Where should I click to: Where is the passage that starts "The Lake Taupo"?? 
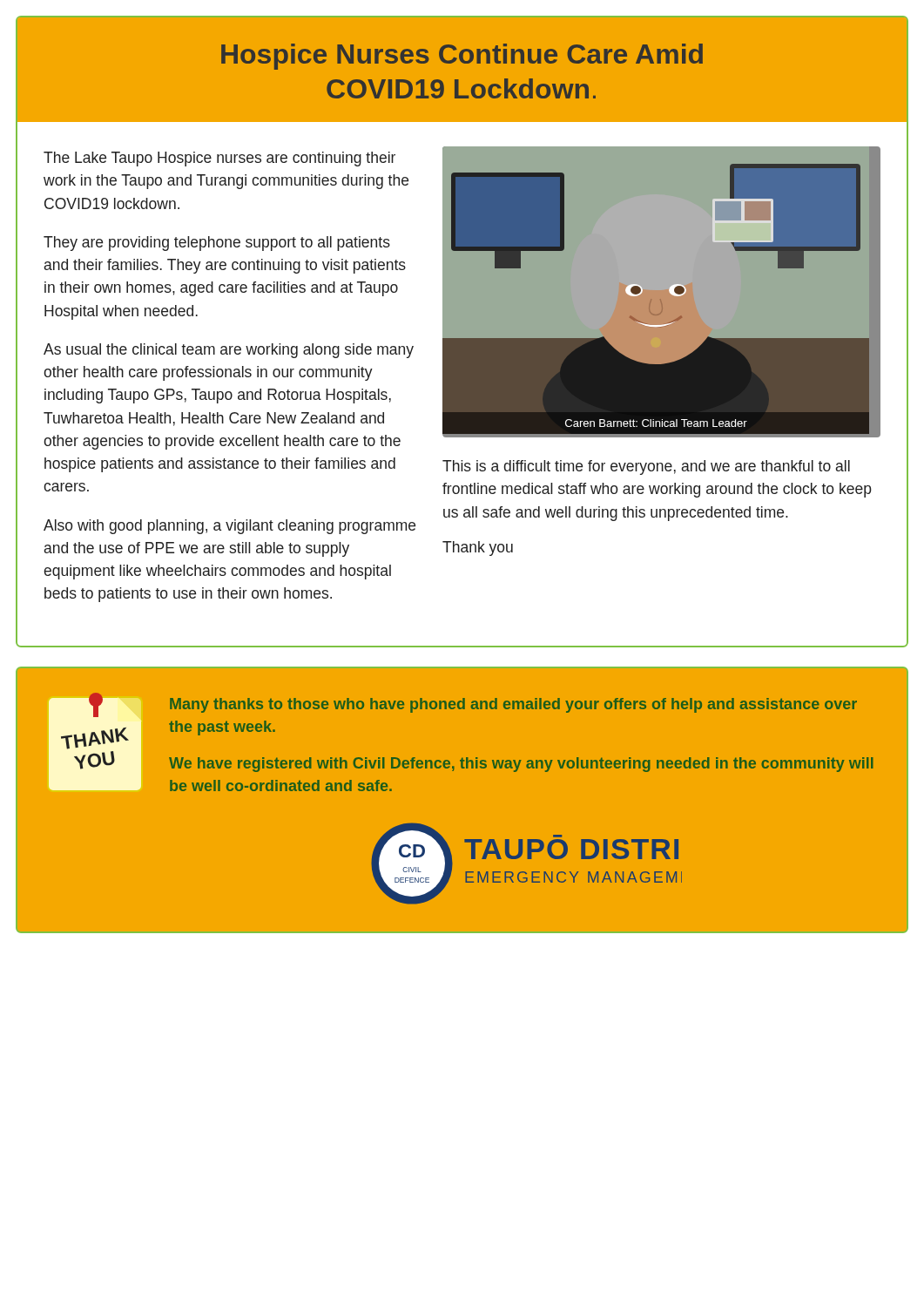pos(231,181)
